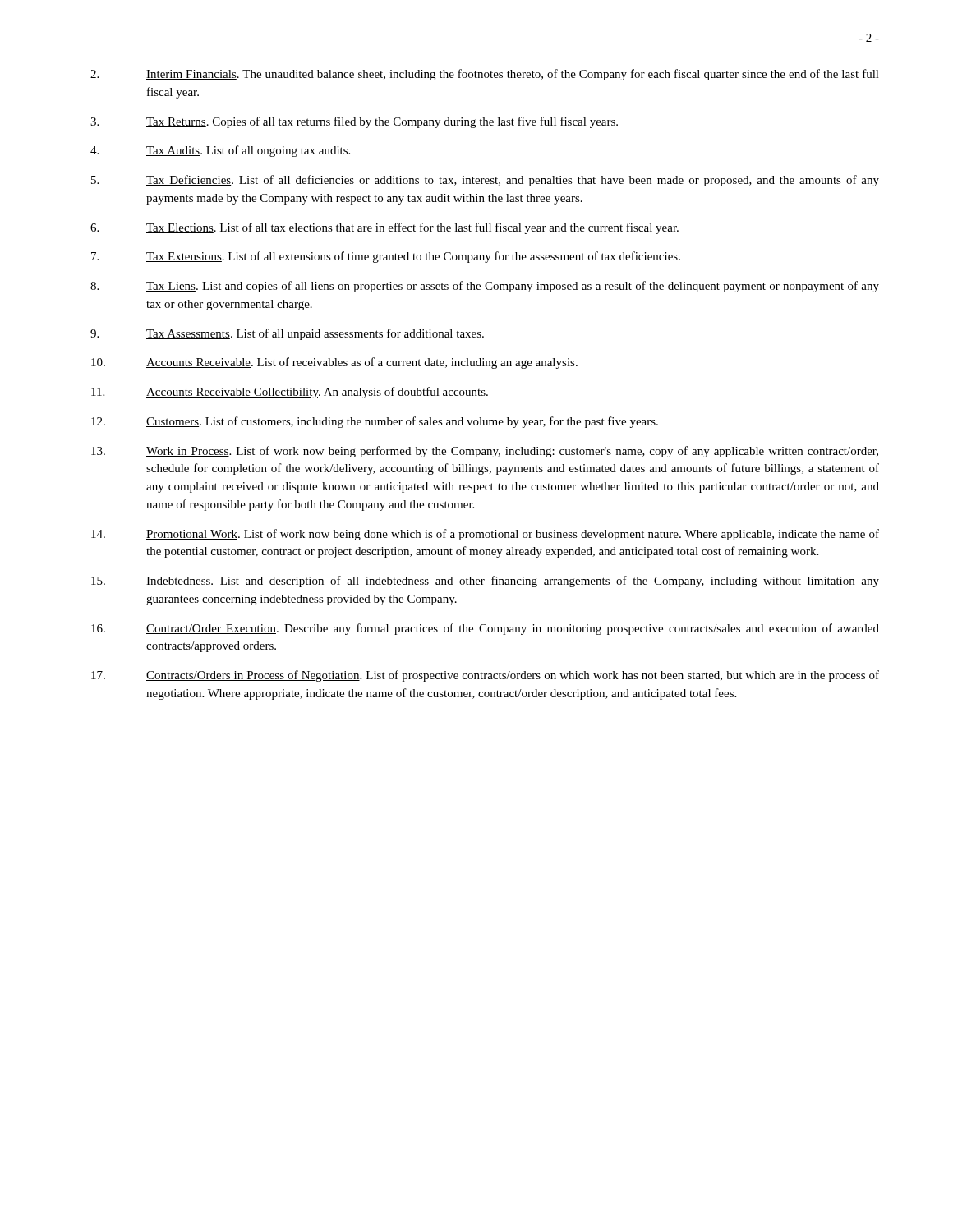Locate the block of text that opens with "9. Tax Assessments. List of all unpaid"
The width and height of the screenshot is (953, 1232).
[x=485, y=334]
